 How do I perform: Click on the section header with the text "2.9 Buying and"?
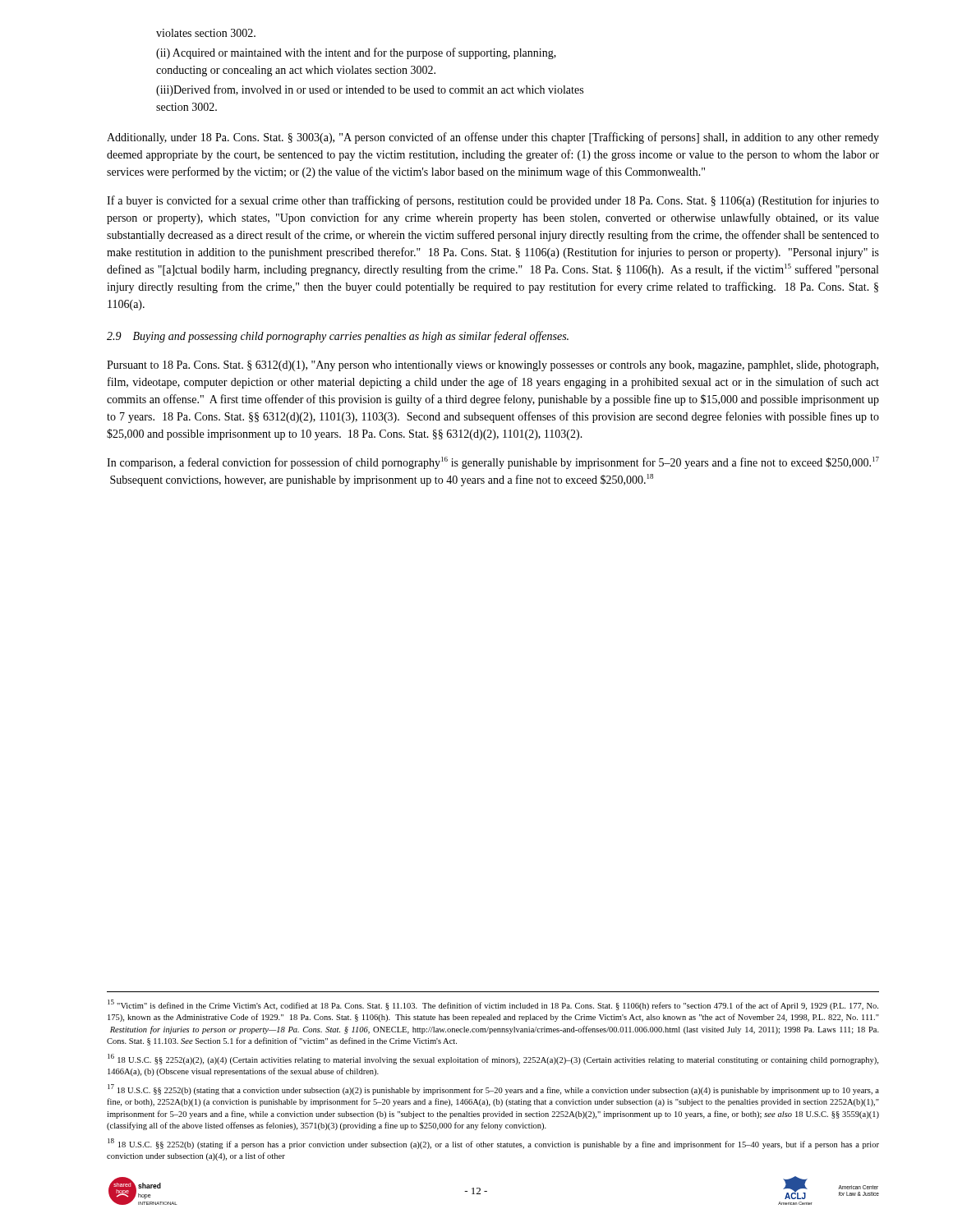[338, 336]
